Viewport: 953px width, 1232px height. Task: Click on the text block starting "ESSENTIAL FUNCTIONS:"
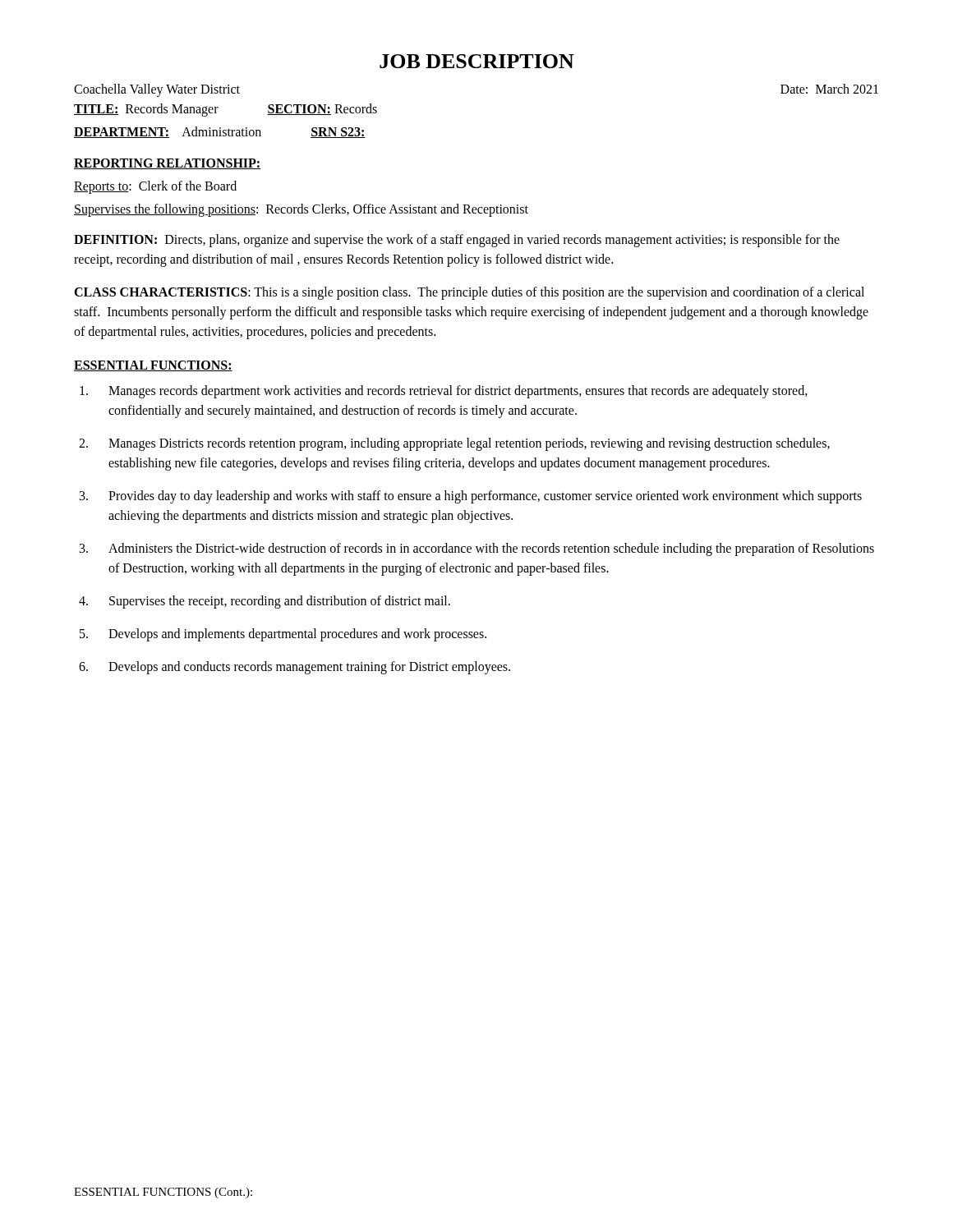point(153,365)
